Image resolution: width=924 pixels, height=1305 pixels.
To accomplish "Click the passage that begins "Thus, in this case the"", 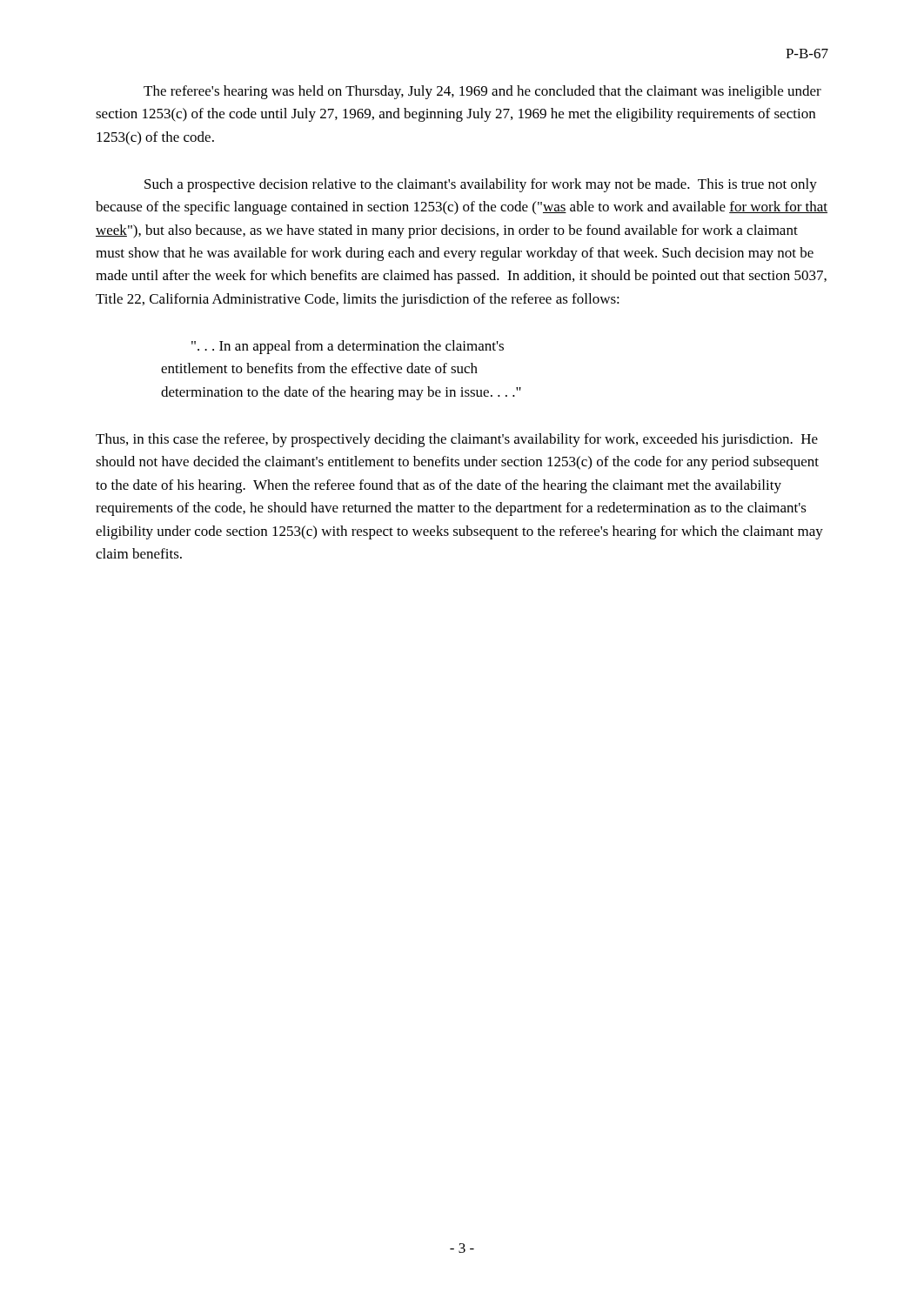I will pyautogui.click(x=459, y=496).
